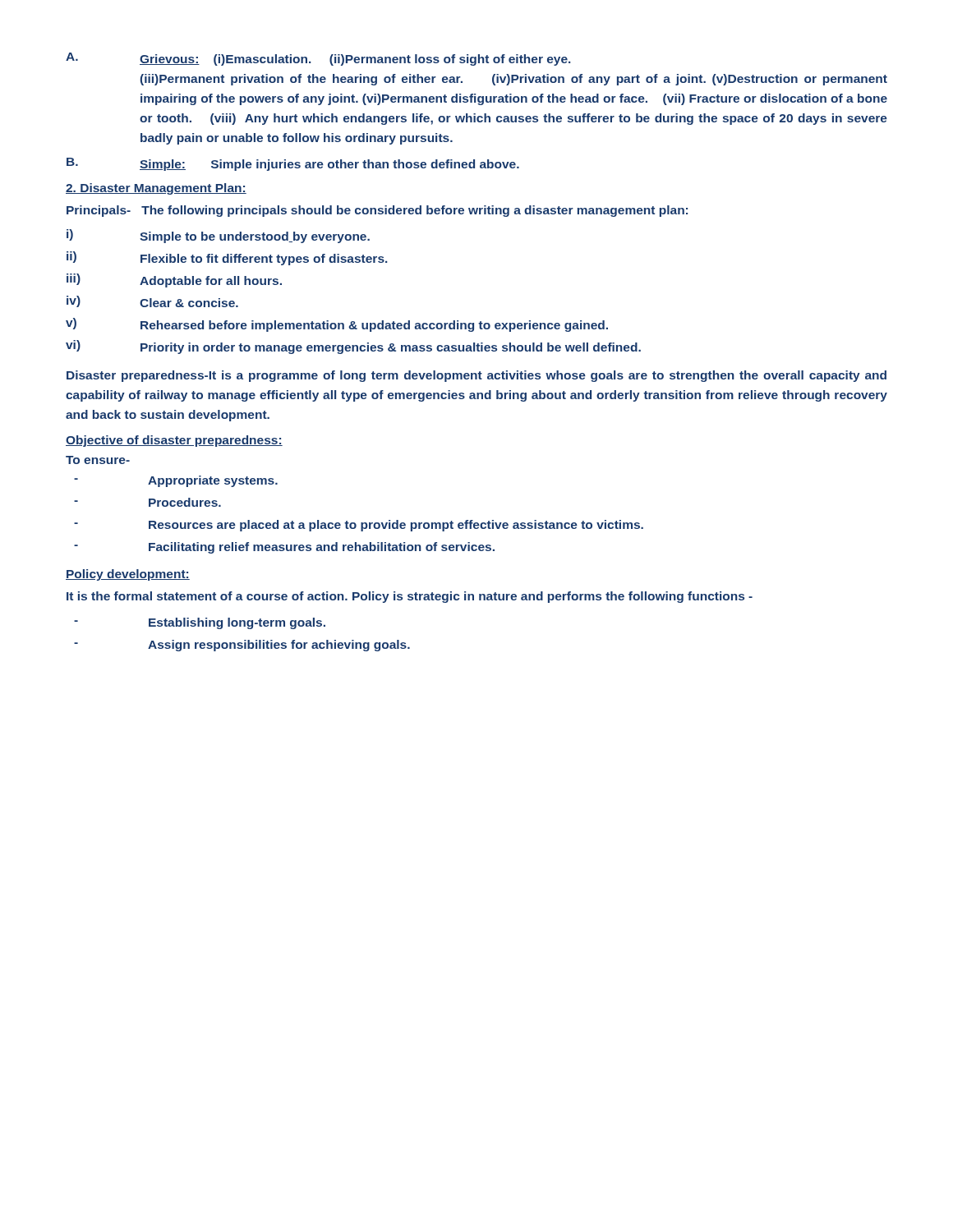Select the section header that says "Objective of disaster preparedness:"
953x1232 pixels.
[x=174, y=440]
